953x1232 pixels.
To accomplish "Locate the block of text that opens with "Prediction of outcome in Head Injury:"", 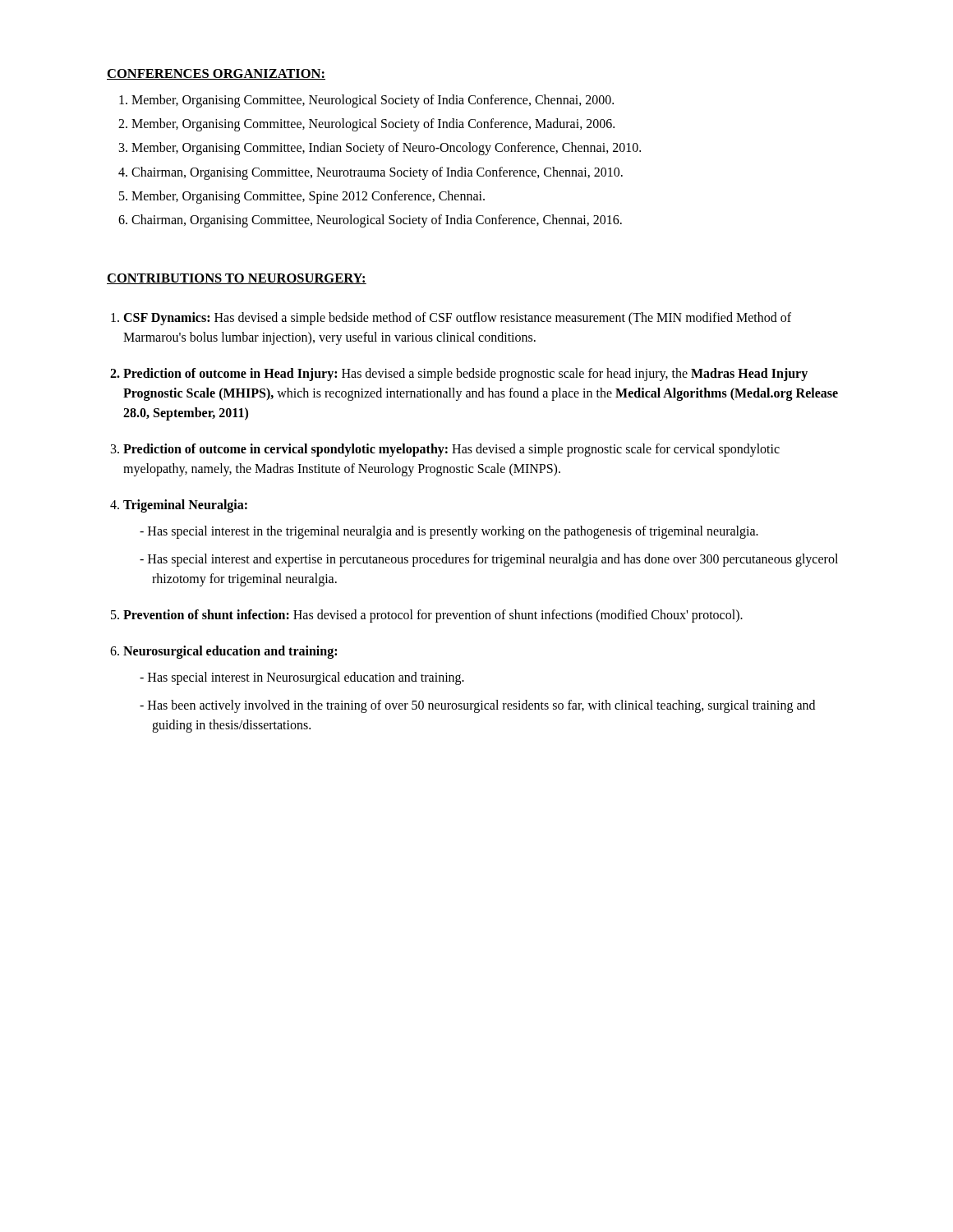I will pyautogui.click(x=481, y=393).
